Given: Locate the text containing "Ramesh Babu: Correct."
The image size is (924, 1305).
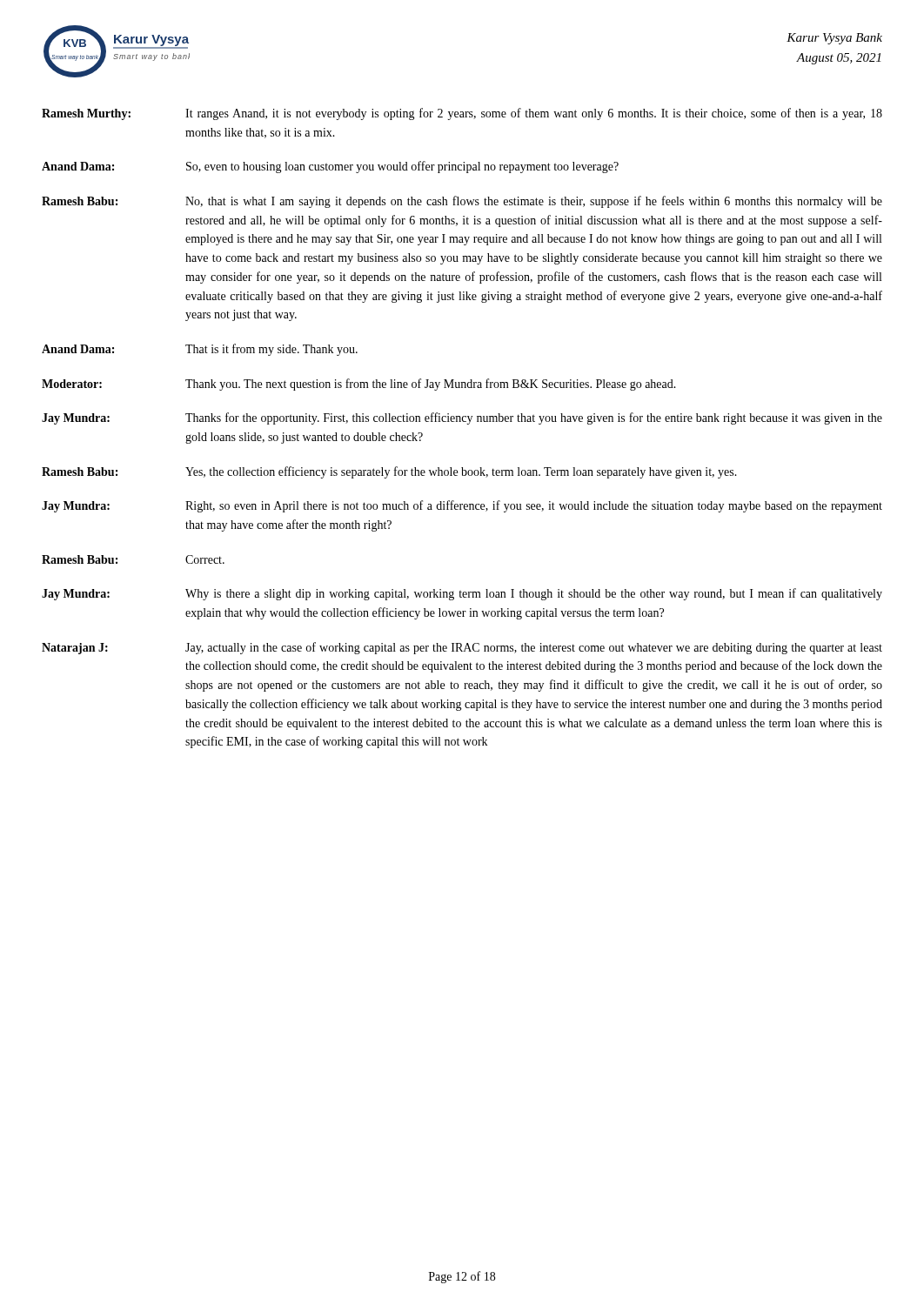Looking at the screenshot, I should pyautogui.click(x=80, y=559).
